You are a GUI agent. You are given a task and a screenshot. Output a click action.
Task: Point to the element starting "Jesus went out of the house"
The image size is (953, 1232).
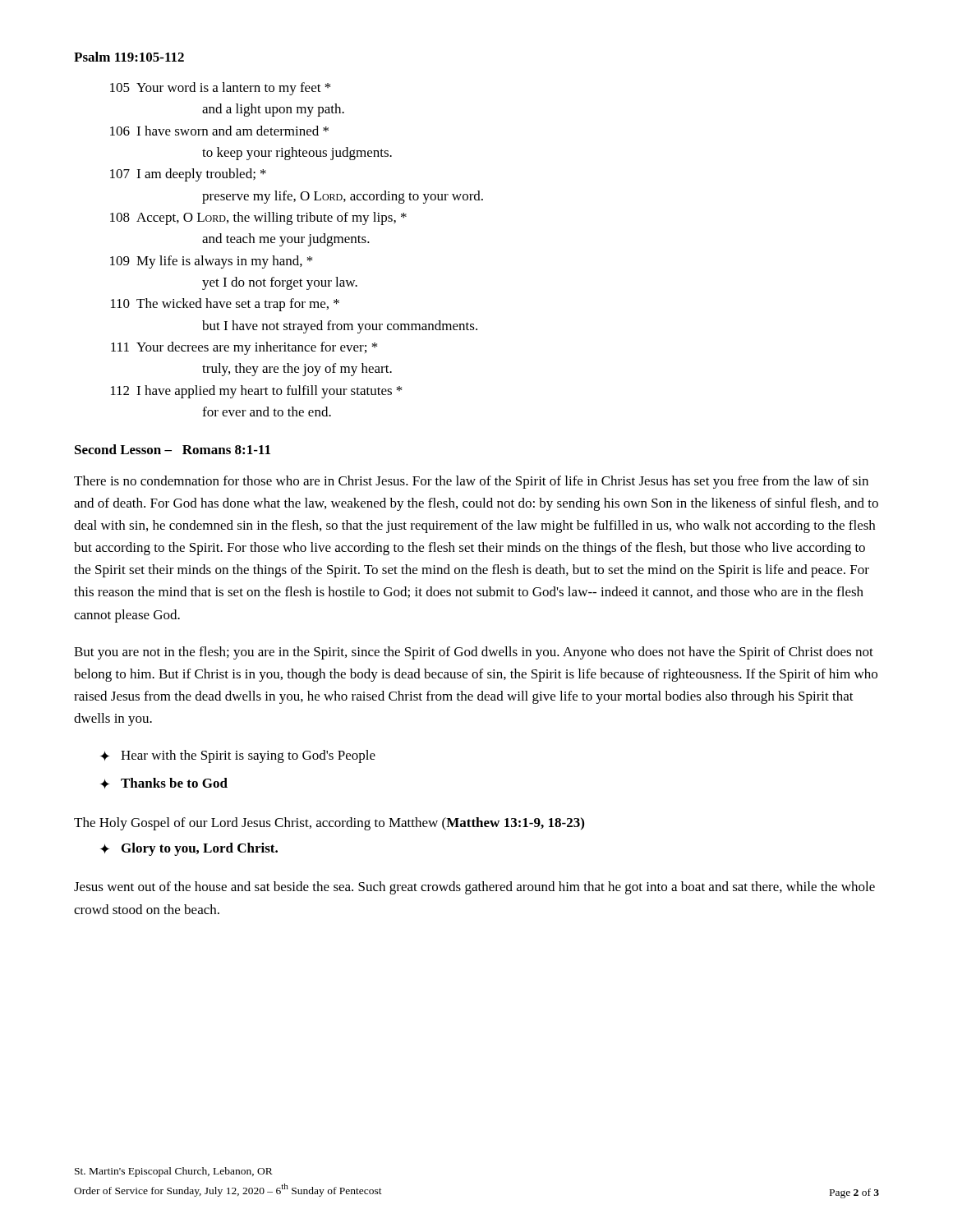click(475, 898)
